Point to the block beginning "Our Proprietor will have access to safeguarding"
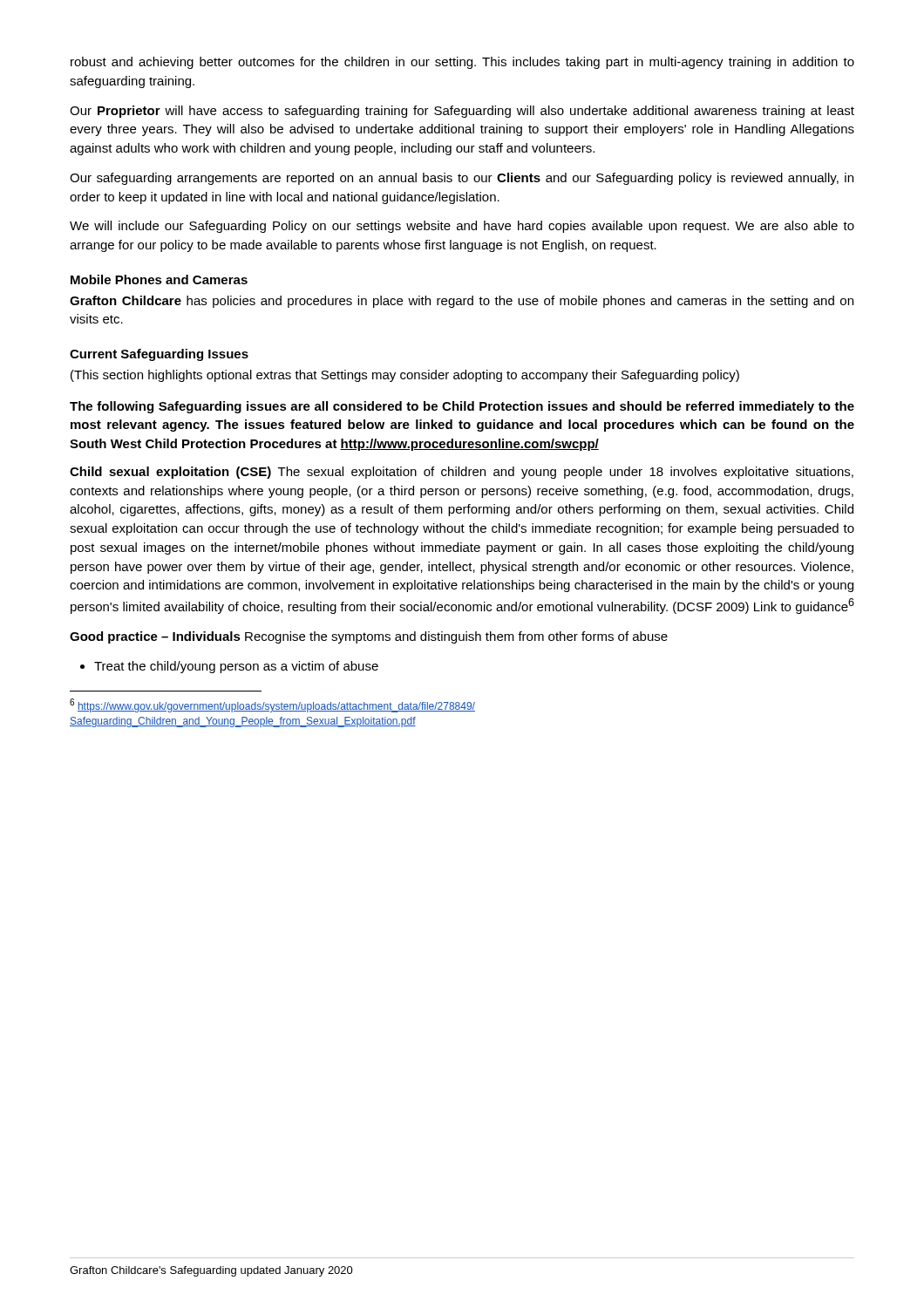Image resolution: width=924 pixels, height=1308 pixels. pyautogui.click(x=462, y=129)
